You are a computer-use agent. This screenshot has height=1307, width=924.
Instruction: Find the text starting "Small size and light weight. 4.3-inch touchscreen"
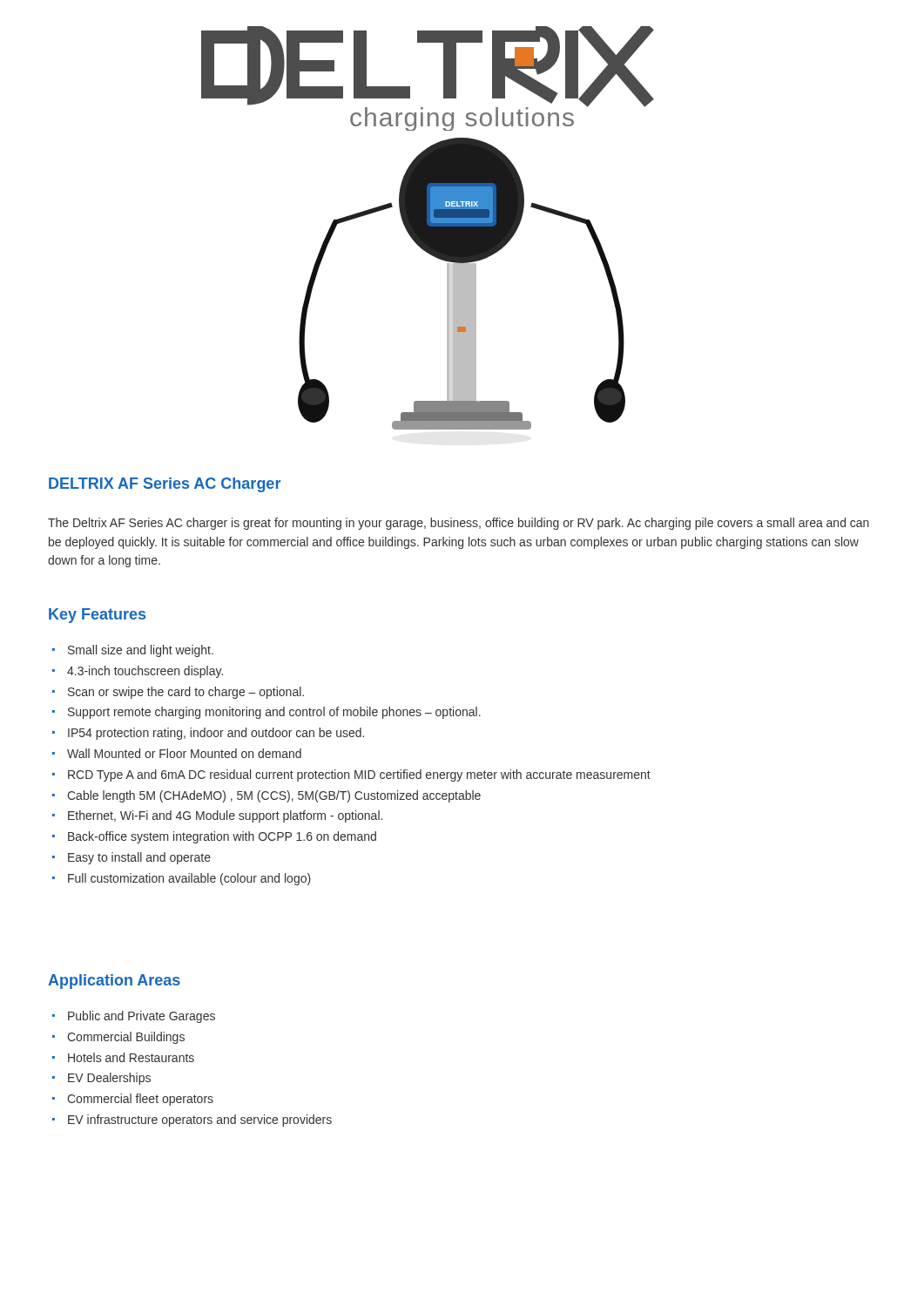[x=453, y=765]
